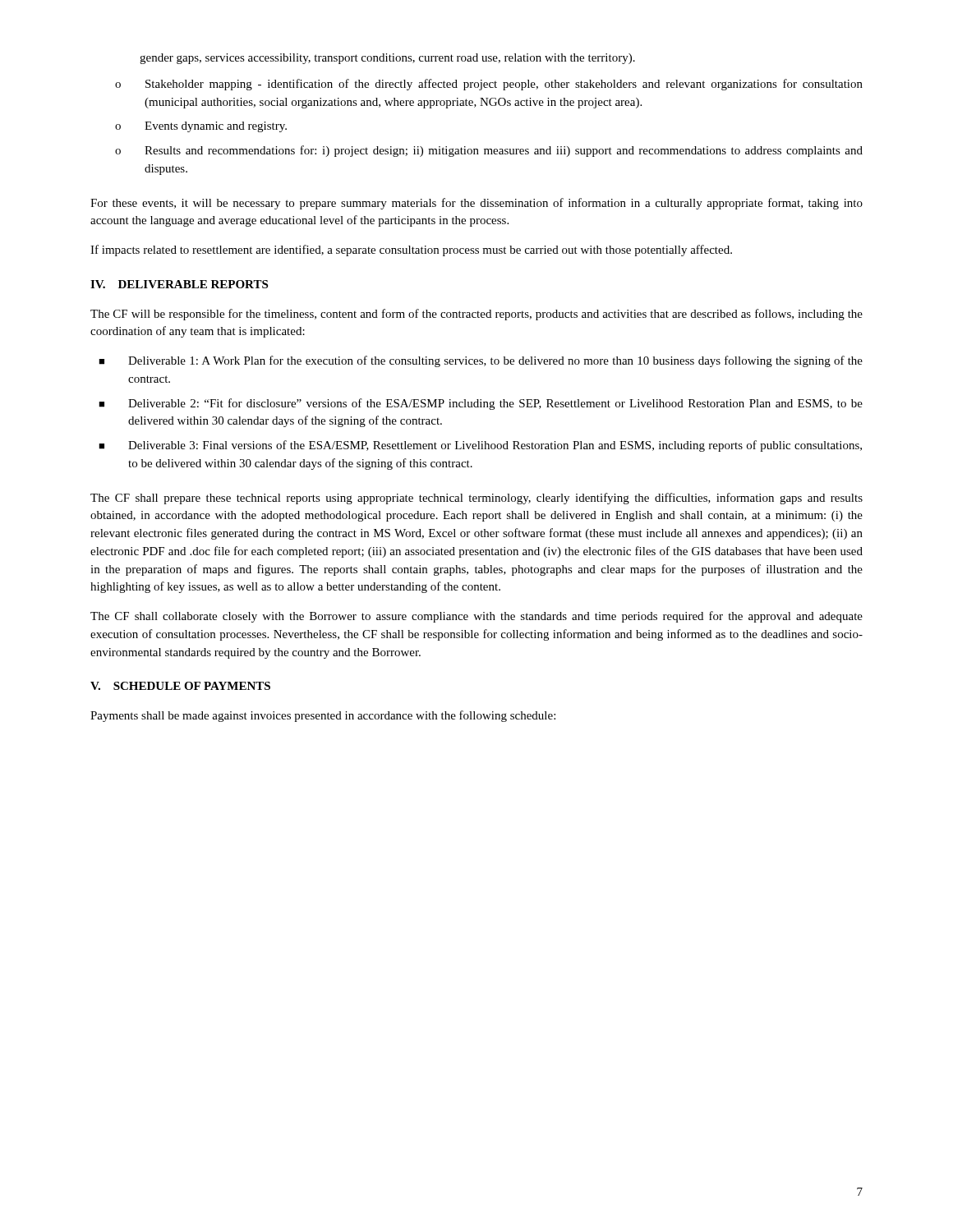This screenshot has width=953, height=1232.
Task: Navigate to the element starting "o Events dynamic and"
Action: (x=201, y=127)
